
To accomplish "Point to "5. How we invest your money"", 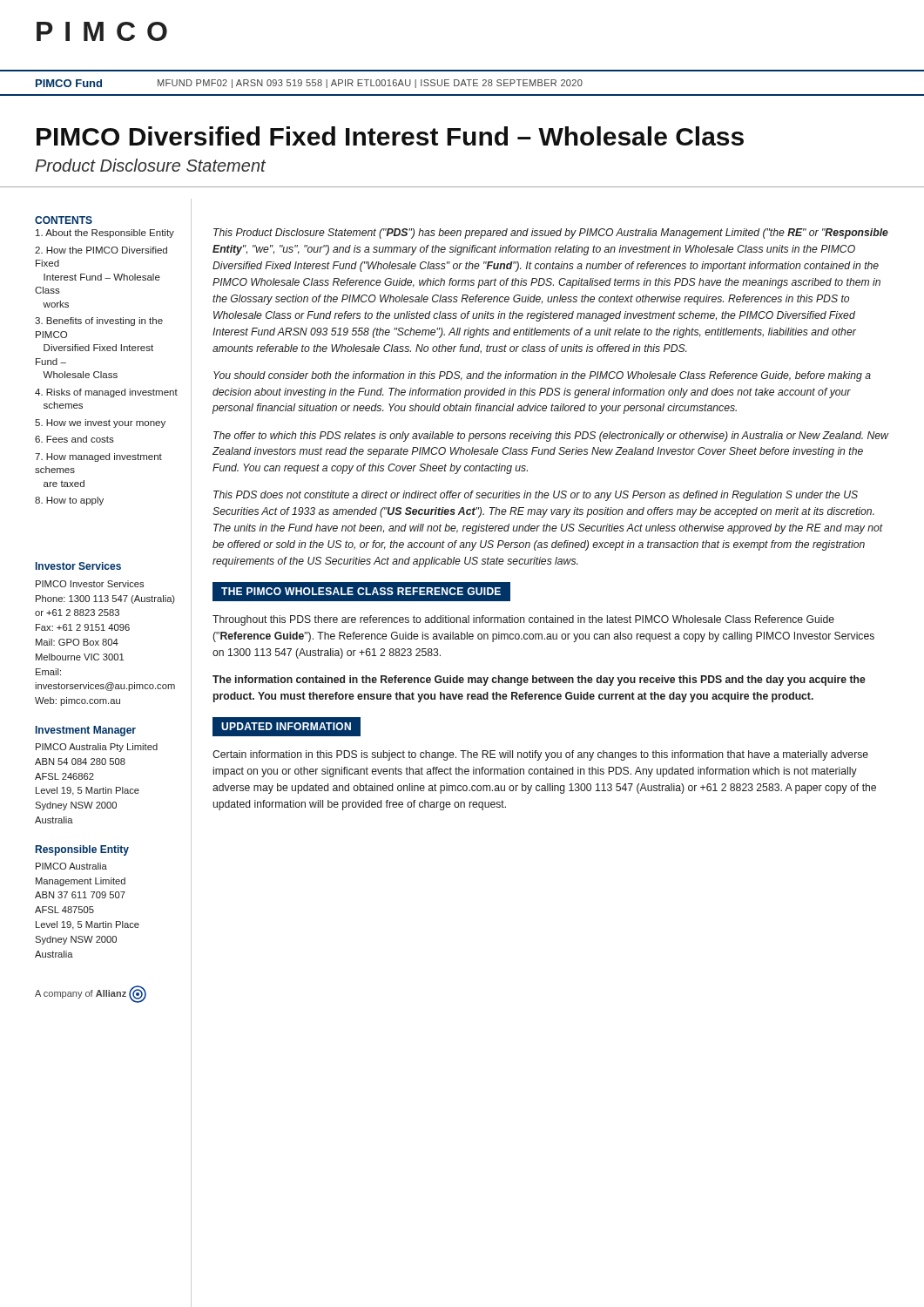I will click(100, 422).
